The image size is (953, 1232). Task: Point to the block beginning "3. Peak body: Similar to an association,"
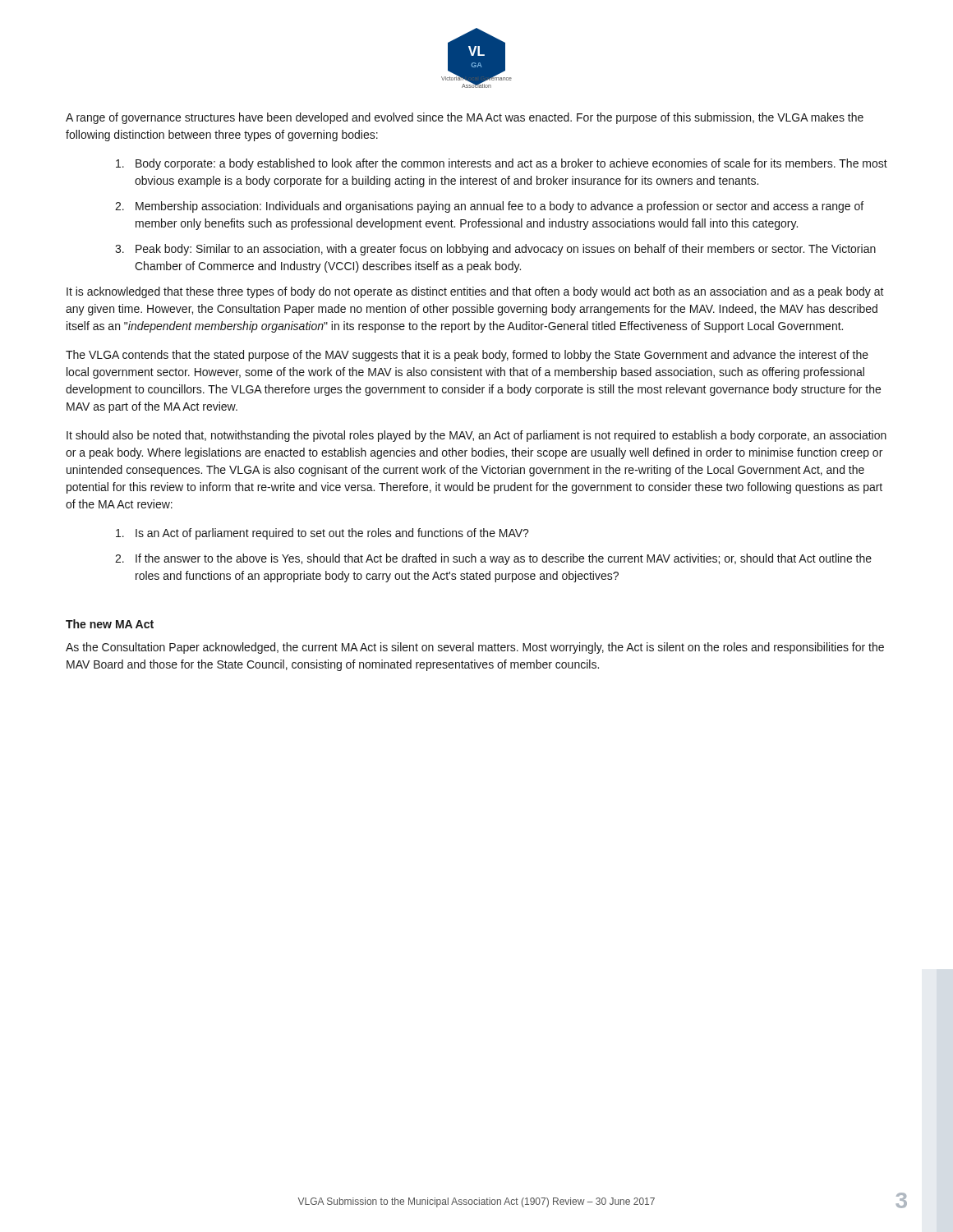click(501, 258)
